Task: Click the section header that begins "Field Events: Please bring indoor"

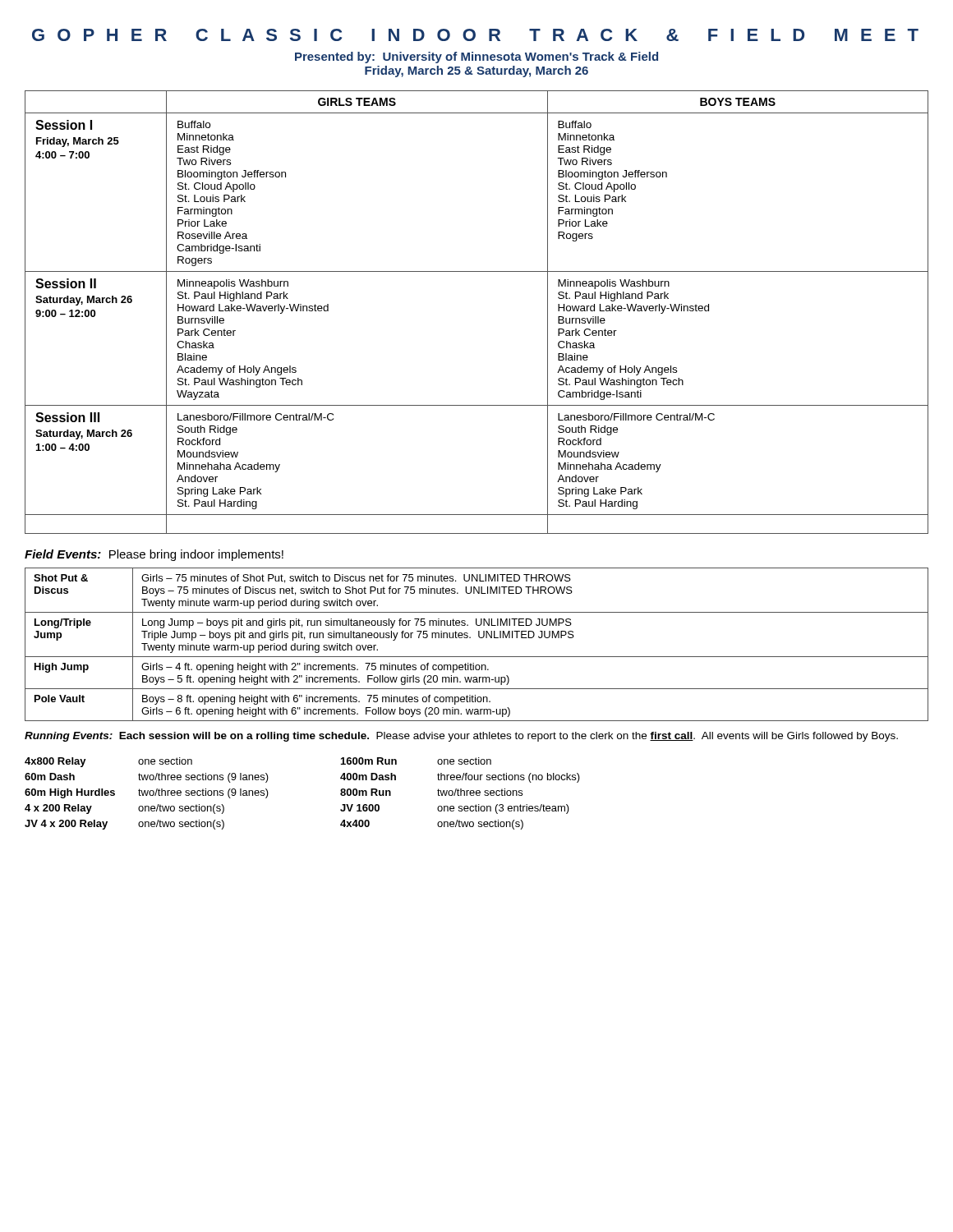Action: (x=154, y=554)
